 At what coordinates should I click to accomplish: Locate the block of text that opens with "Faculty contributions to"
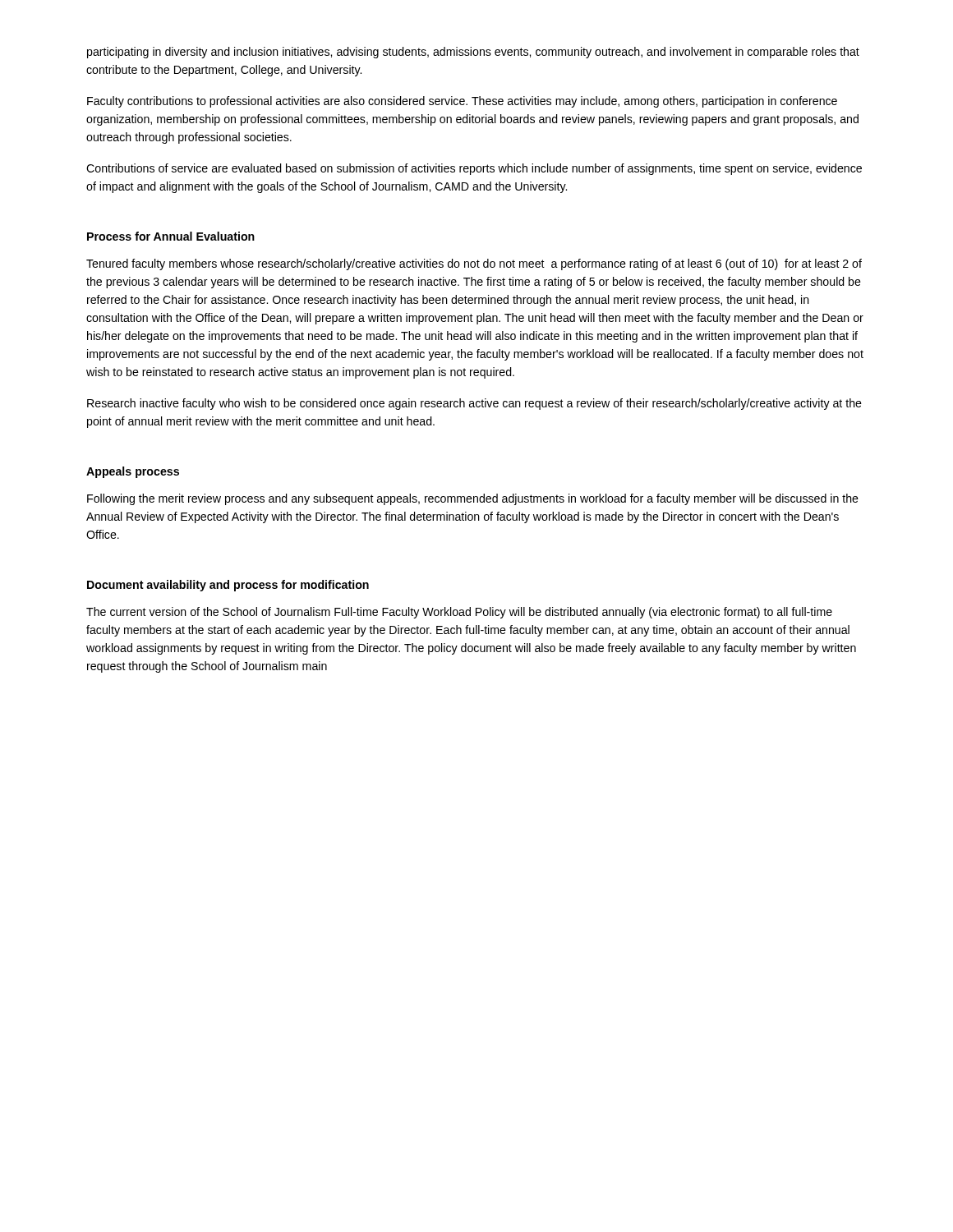tap(473, 119)
